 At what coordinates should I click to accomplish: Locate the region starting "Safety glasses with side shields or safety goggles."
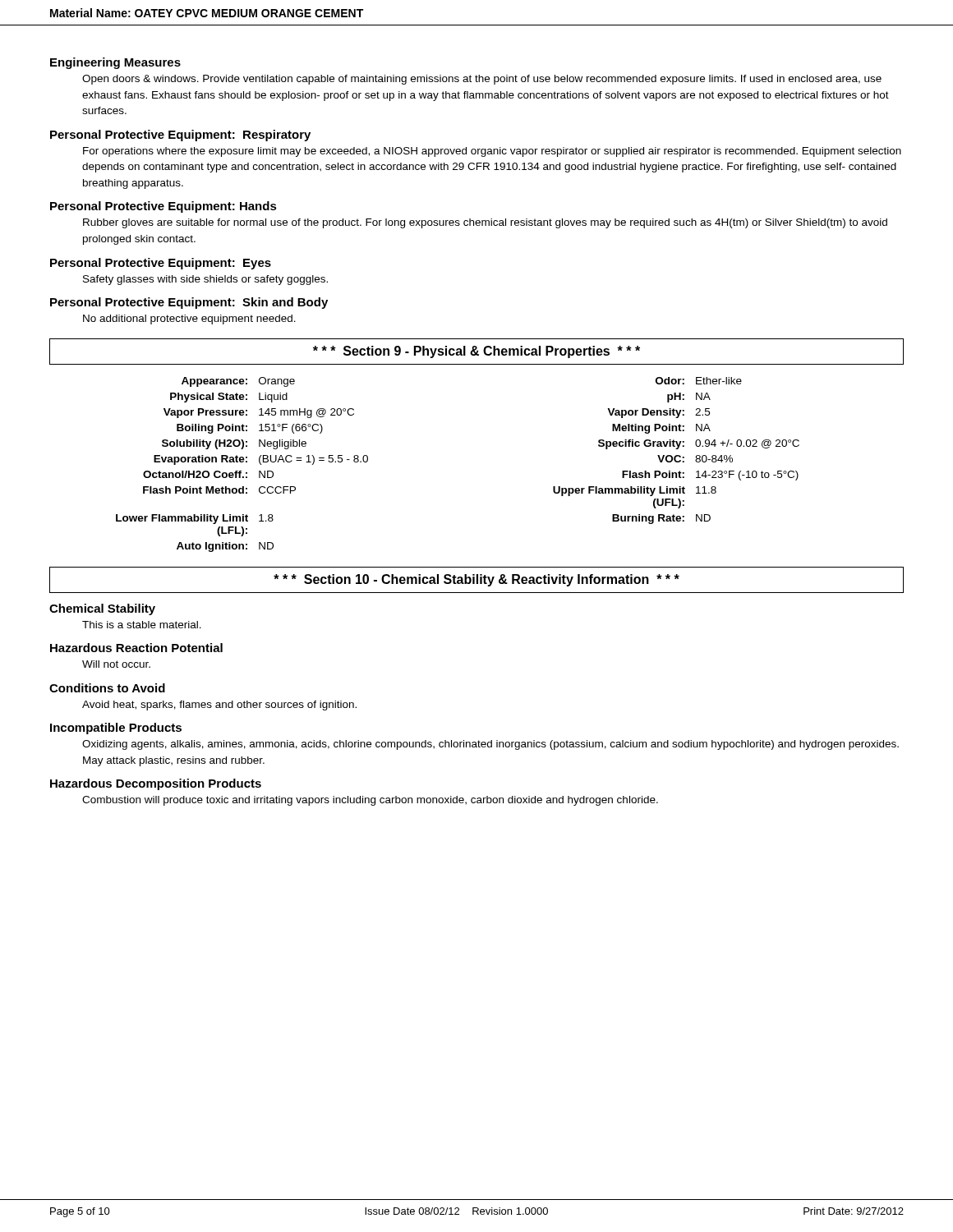point(205,278)
